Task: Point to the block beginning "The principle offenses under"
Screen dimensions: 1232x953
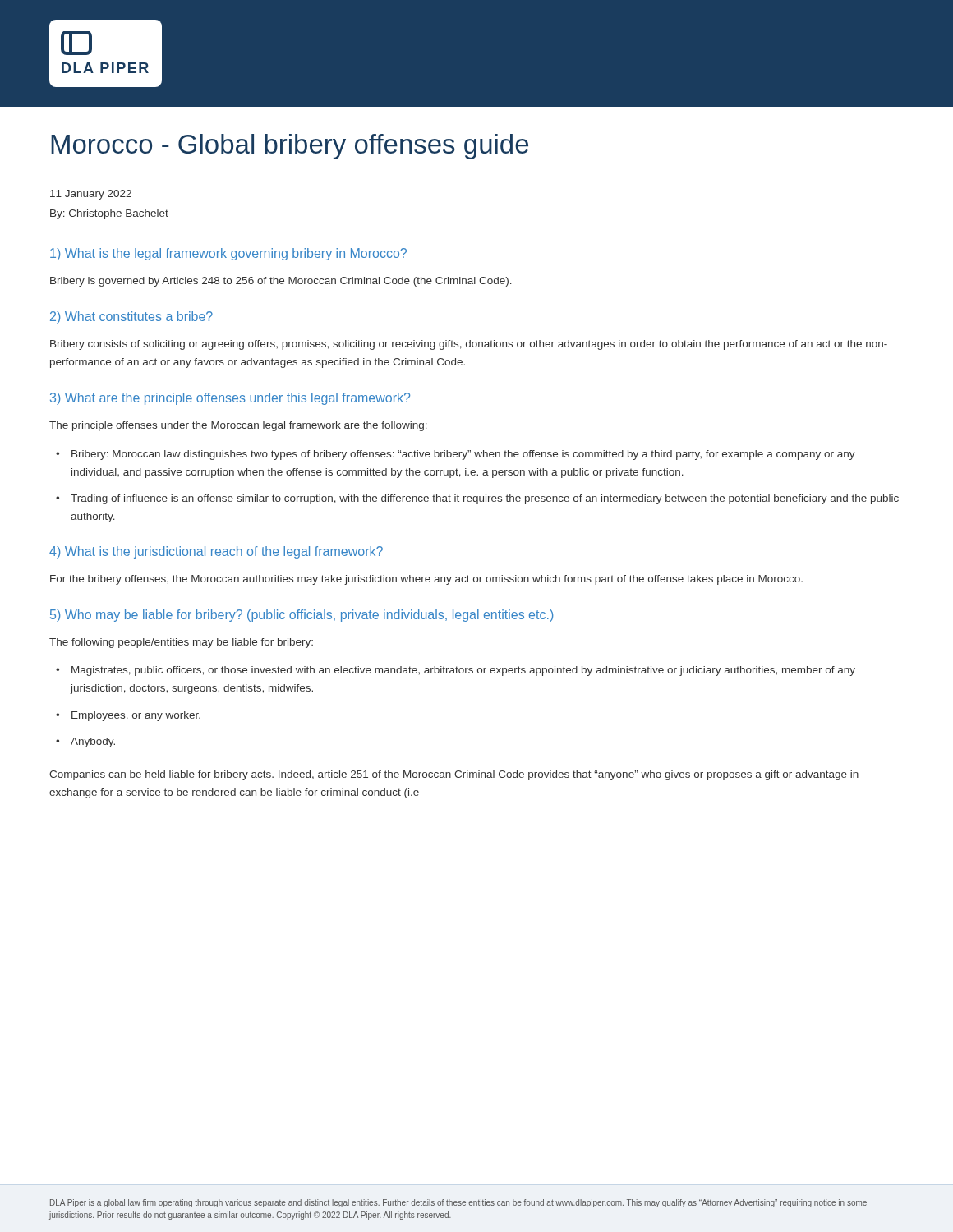Action: [x=238, y=425]
